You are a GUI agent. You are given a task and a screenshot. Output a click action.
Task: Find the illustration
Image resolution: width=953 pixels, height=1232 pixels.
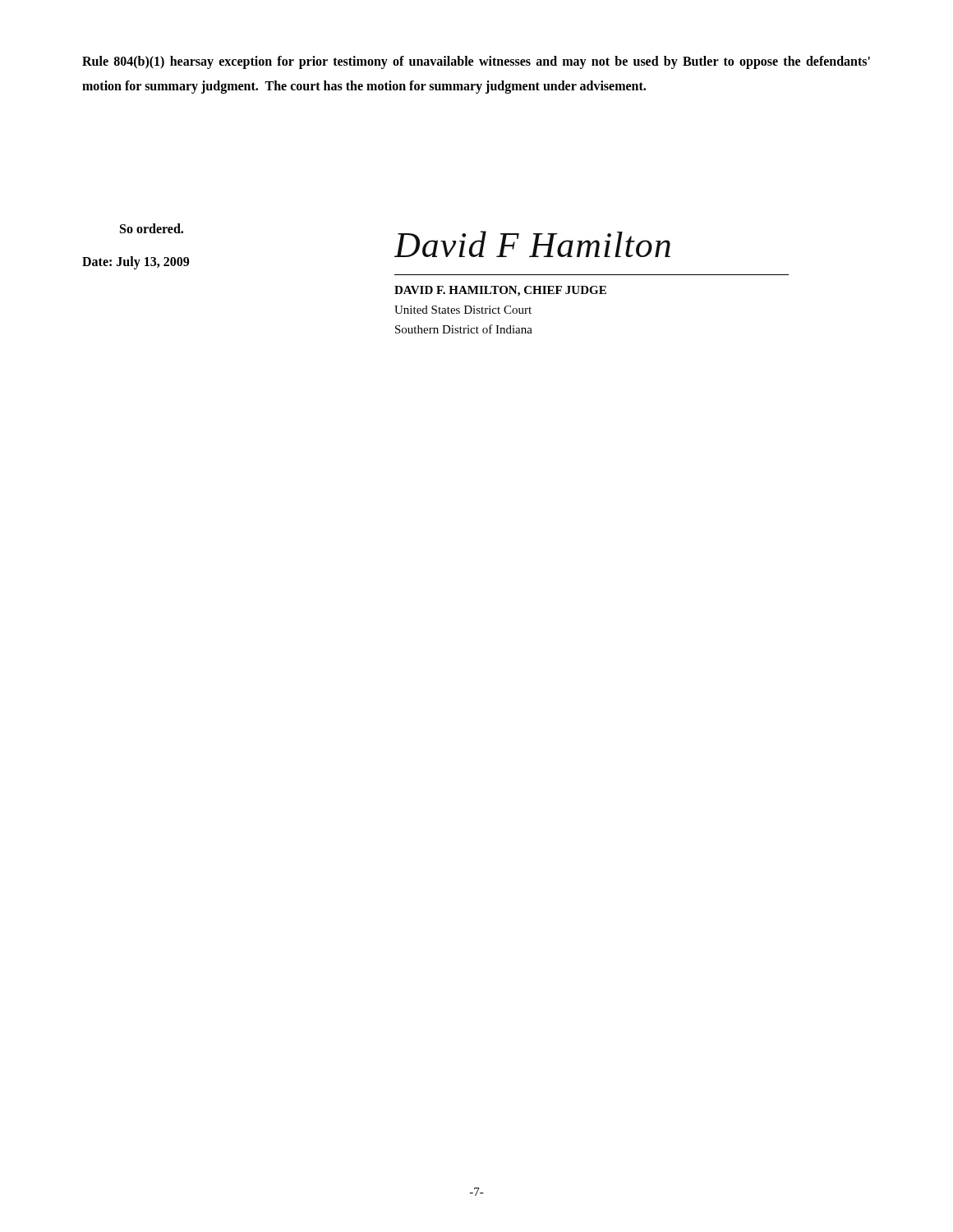[624, 241]
